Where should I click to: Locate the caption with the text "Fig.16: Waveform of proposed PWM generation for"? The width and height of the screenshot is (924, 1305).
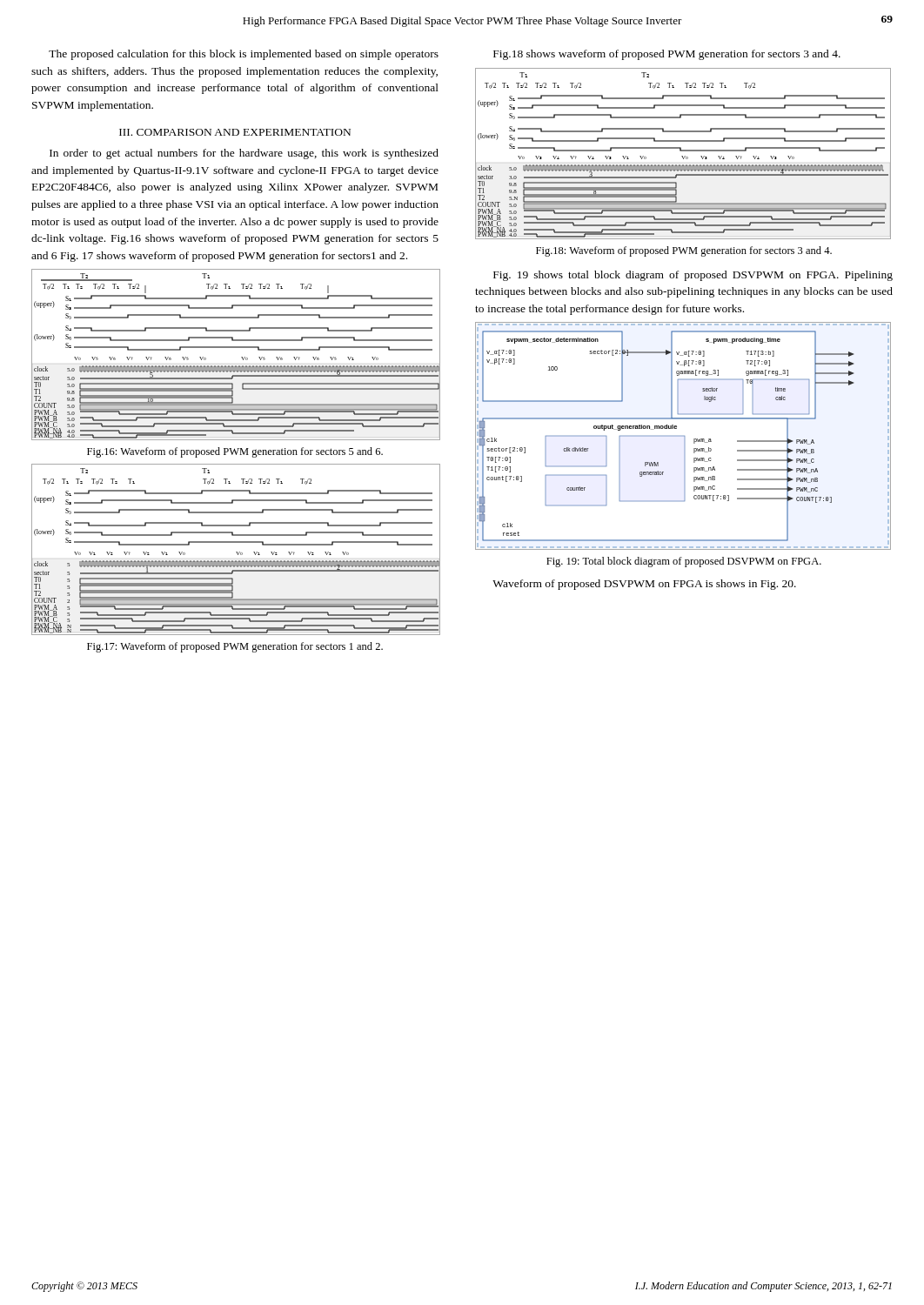pos(235,452)
